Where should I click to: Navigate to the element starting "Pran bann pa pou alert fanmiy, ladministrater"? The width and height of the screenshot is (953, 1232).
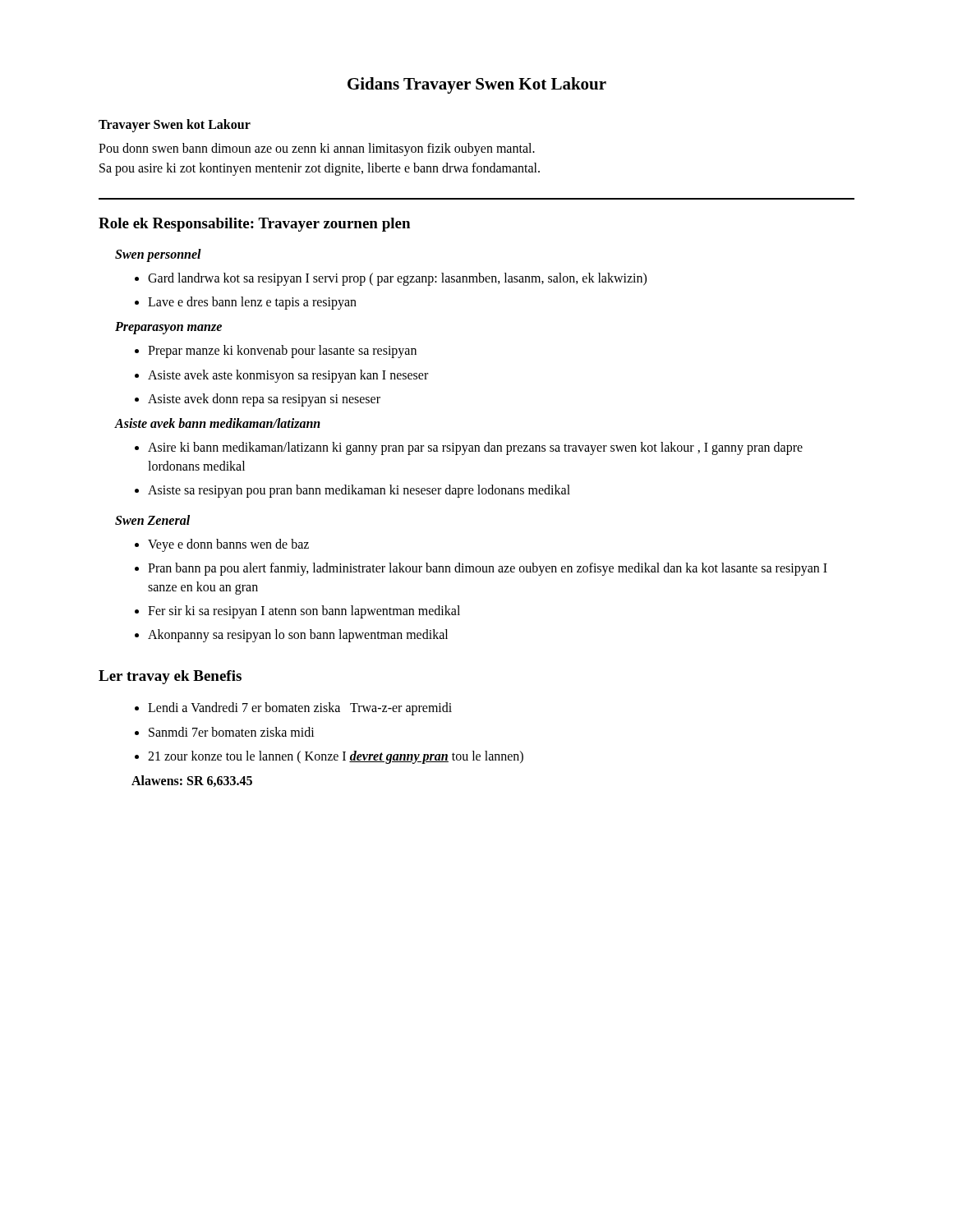click(x=476, y=577)
